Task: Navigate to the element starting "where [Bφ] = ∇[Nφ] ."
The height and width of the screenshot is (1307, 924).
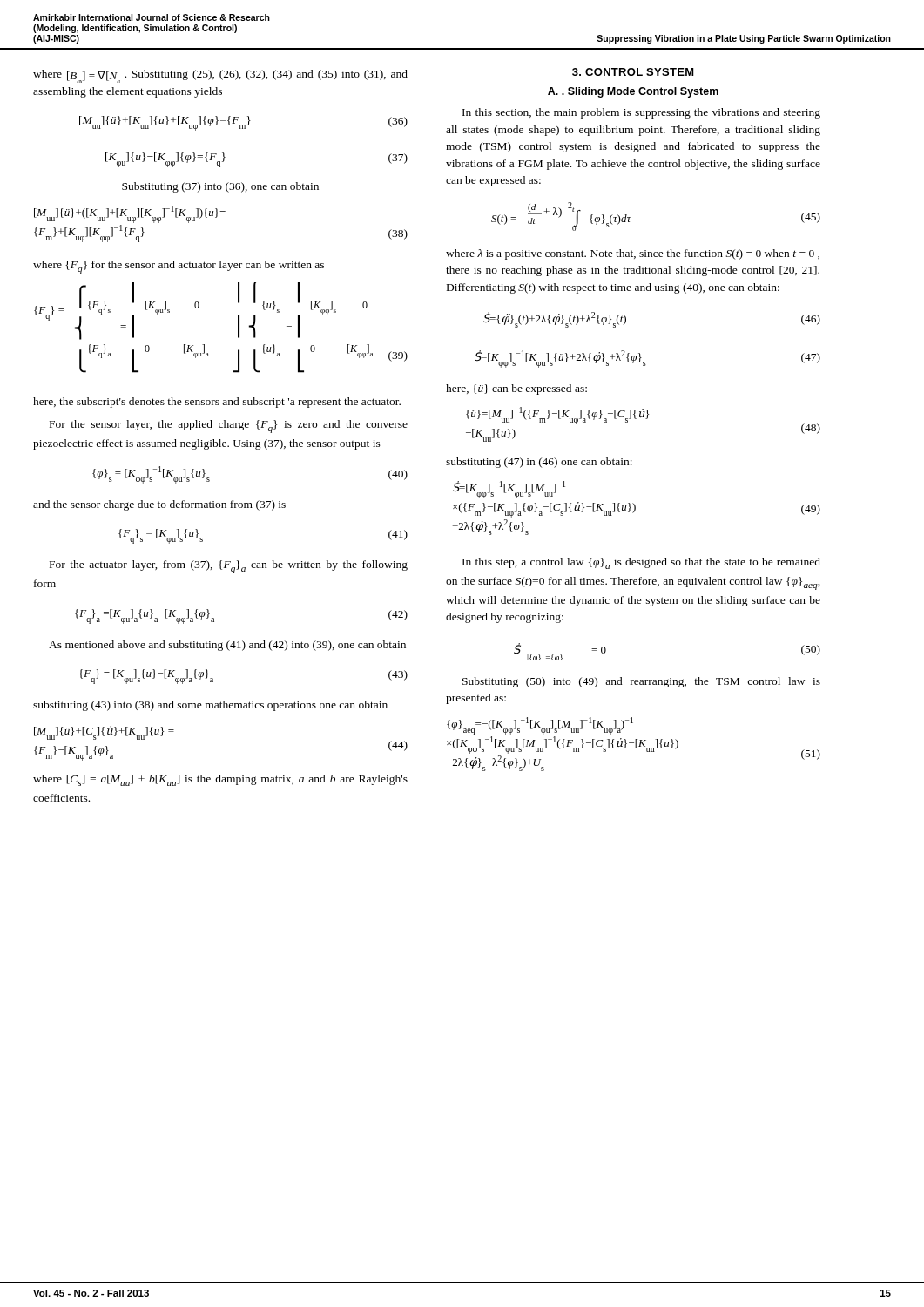Action: pos(220,82)
